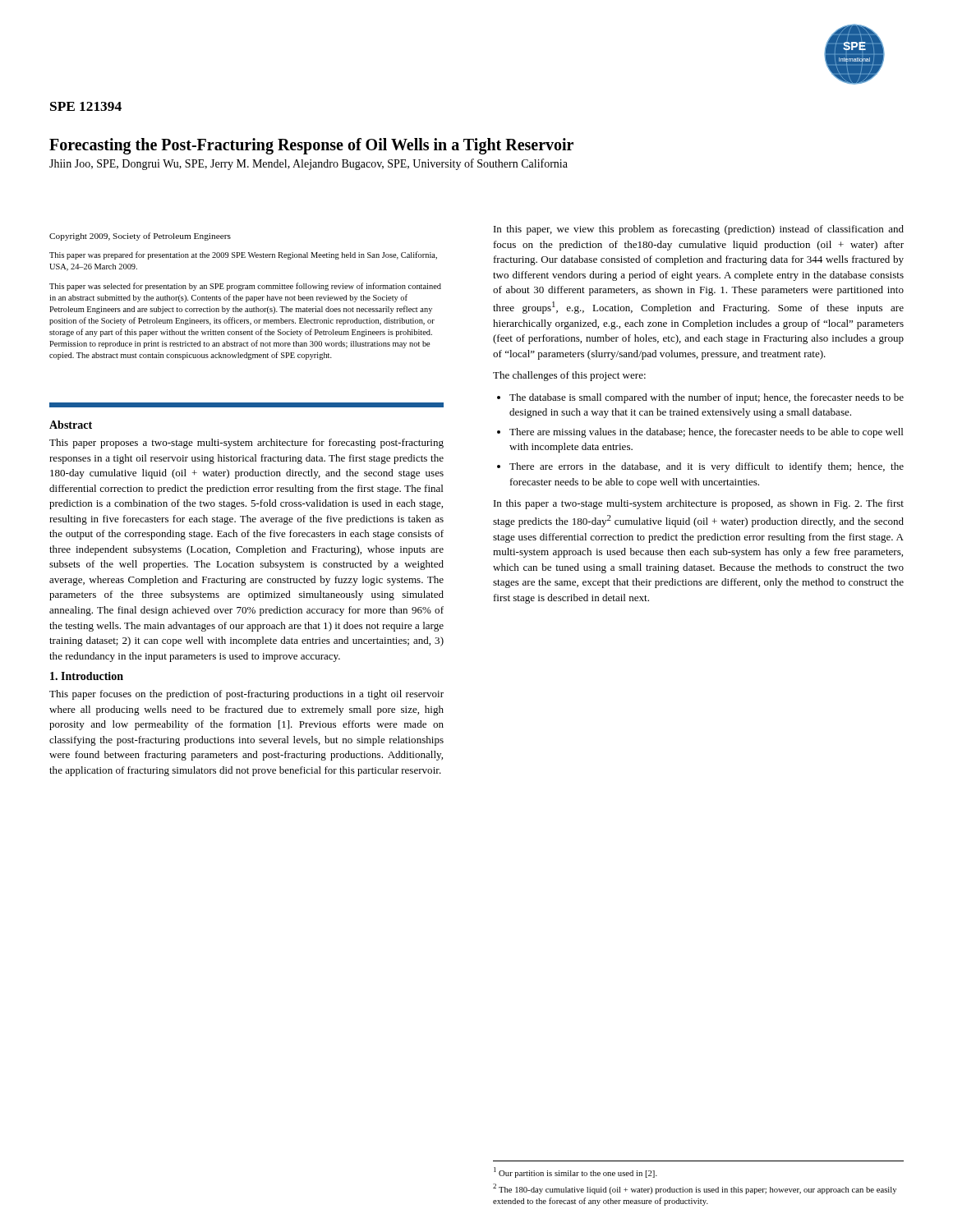The image size is (953, 1232).
Task: Navigate to the text starting "Forecasting the Post-Fracturing Response"
Action: 476,145
